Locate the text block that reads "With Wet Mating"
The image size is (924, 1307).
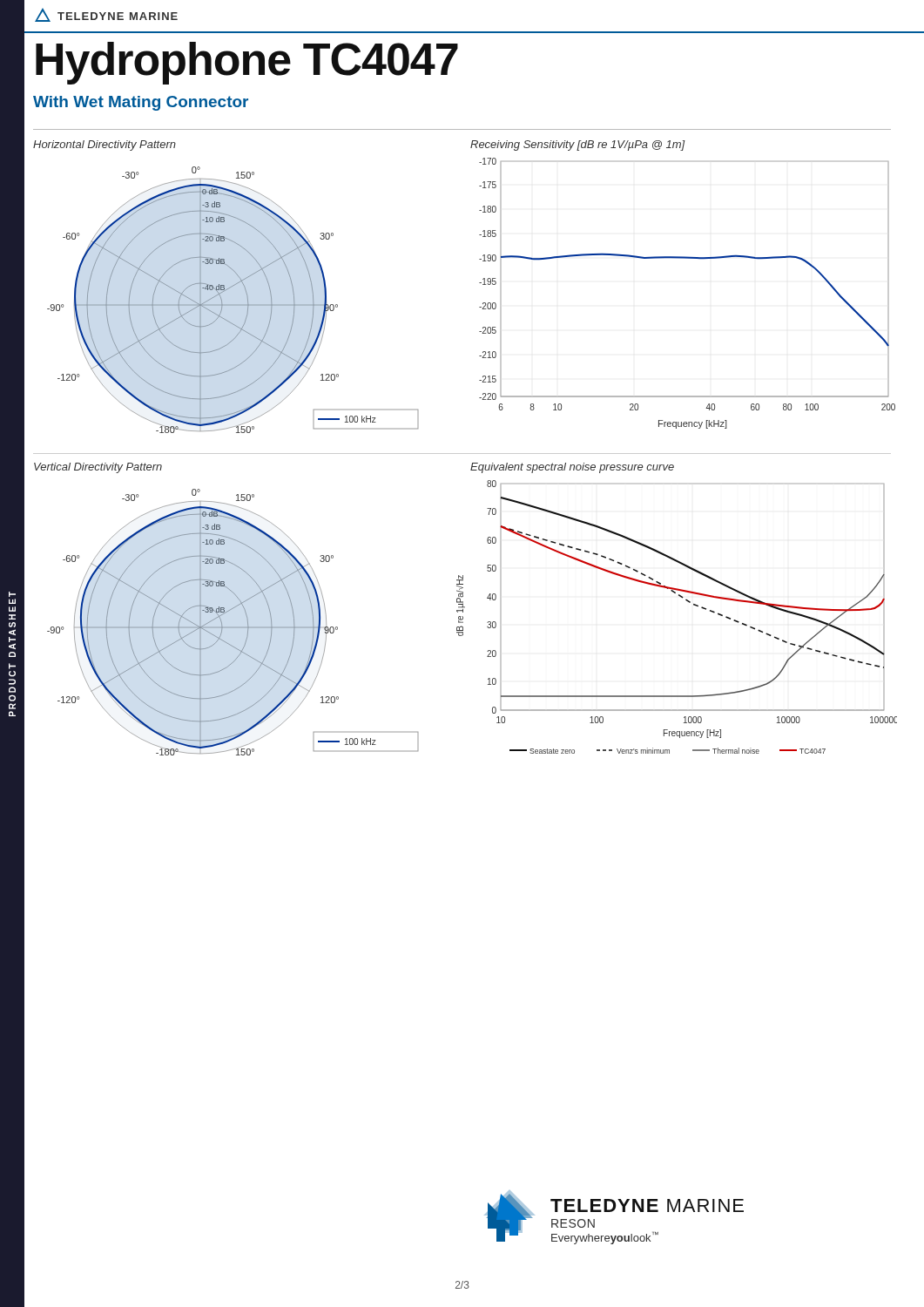click(x=141, y=102)
